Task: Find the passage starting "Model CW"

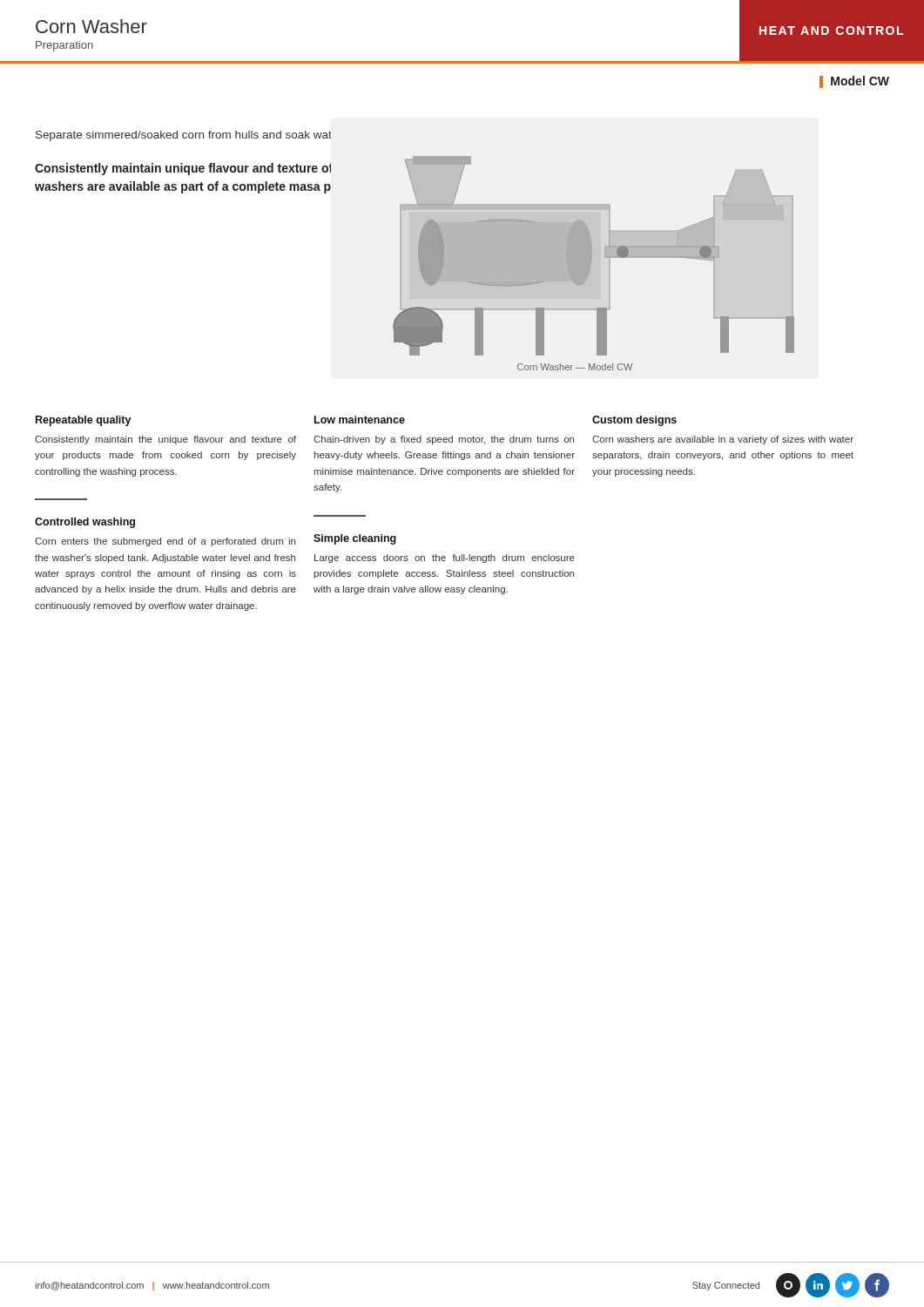Action: click(854, 81)
